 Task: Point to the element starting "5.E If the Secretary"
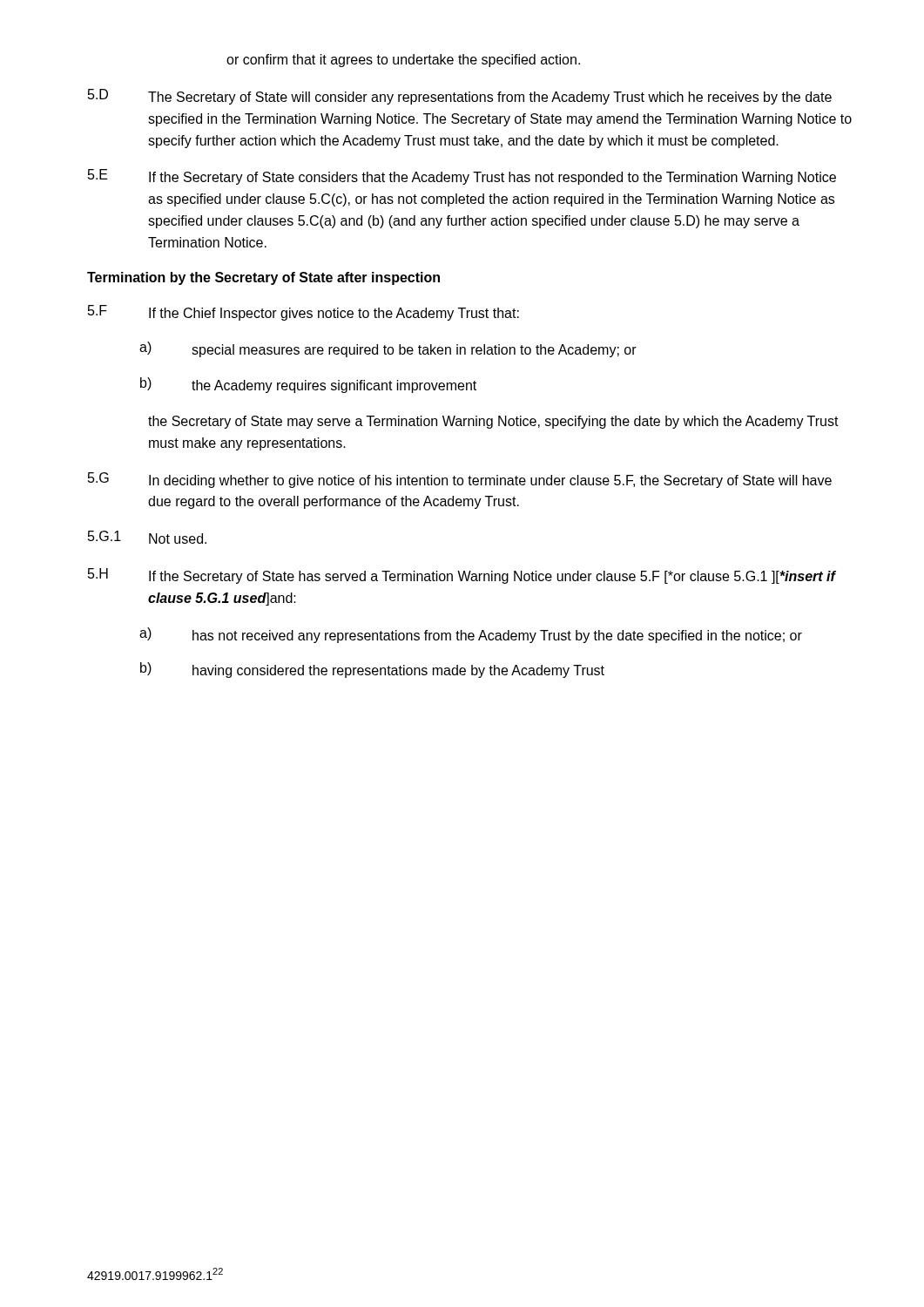point(471,211)
